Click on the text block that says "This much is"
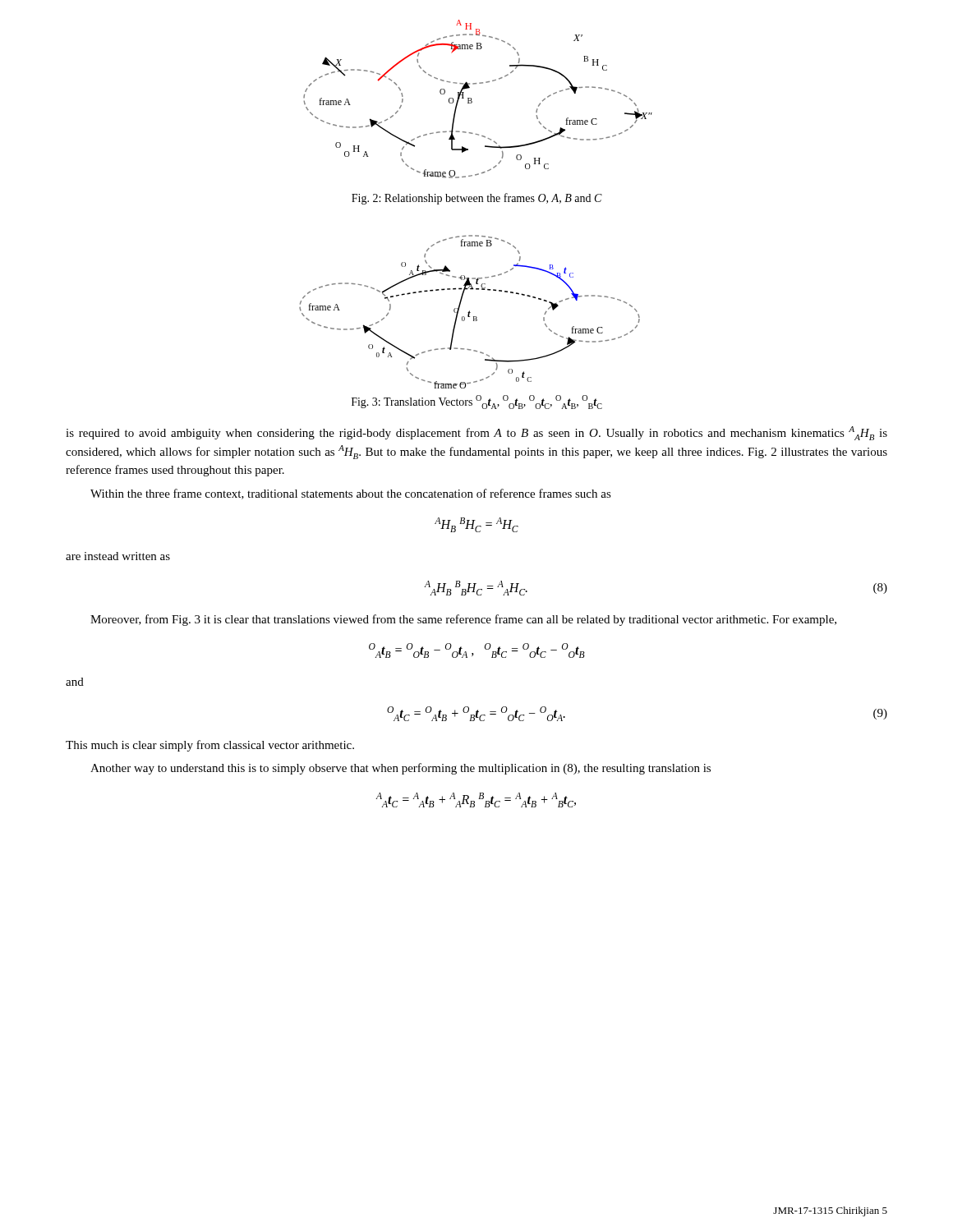 pos(476,756)
